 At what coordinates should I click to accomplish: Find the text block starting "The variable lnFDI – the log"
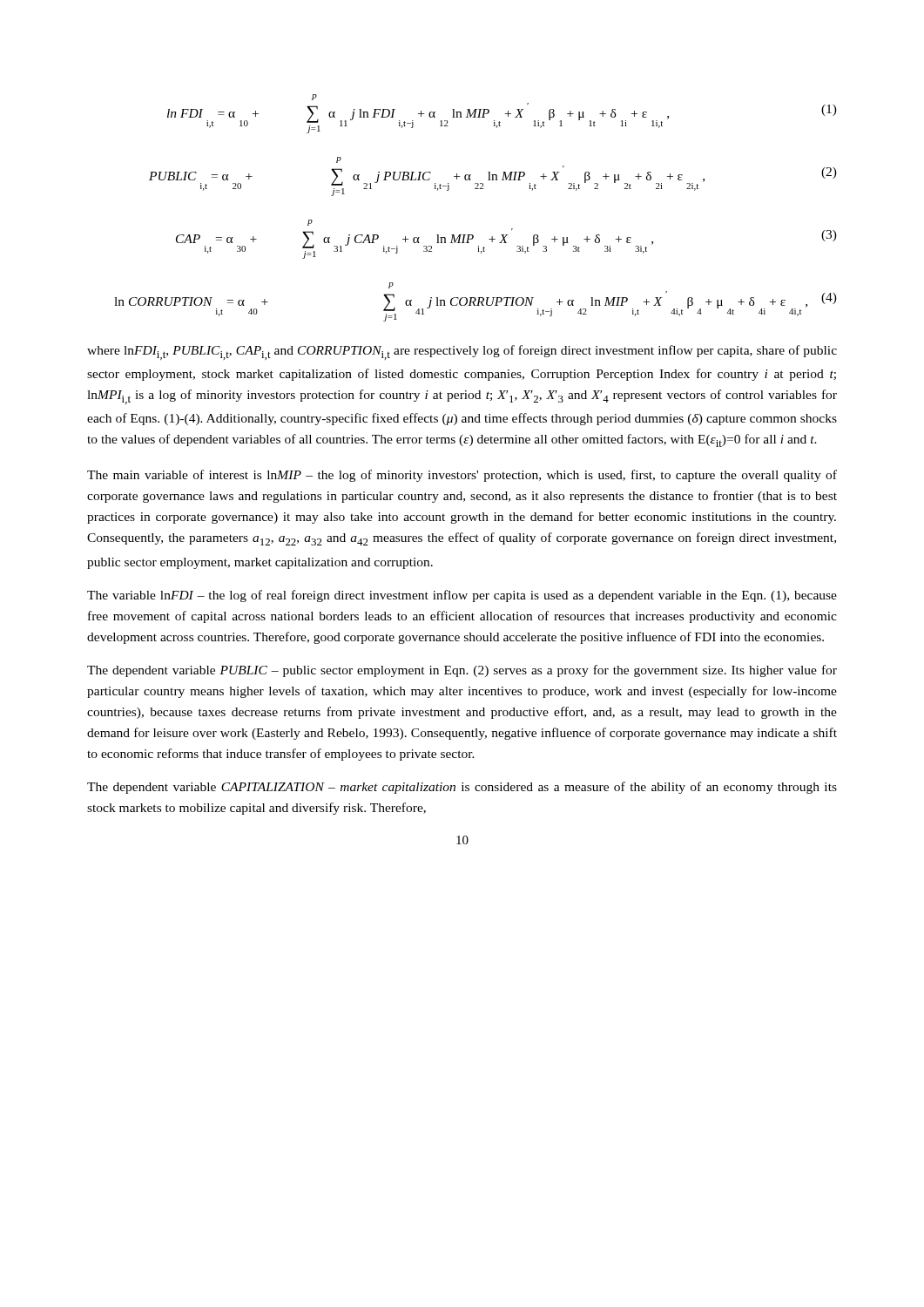point(462,616)
